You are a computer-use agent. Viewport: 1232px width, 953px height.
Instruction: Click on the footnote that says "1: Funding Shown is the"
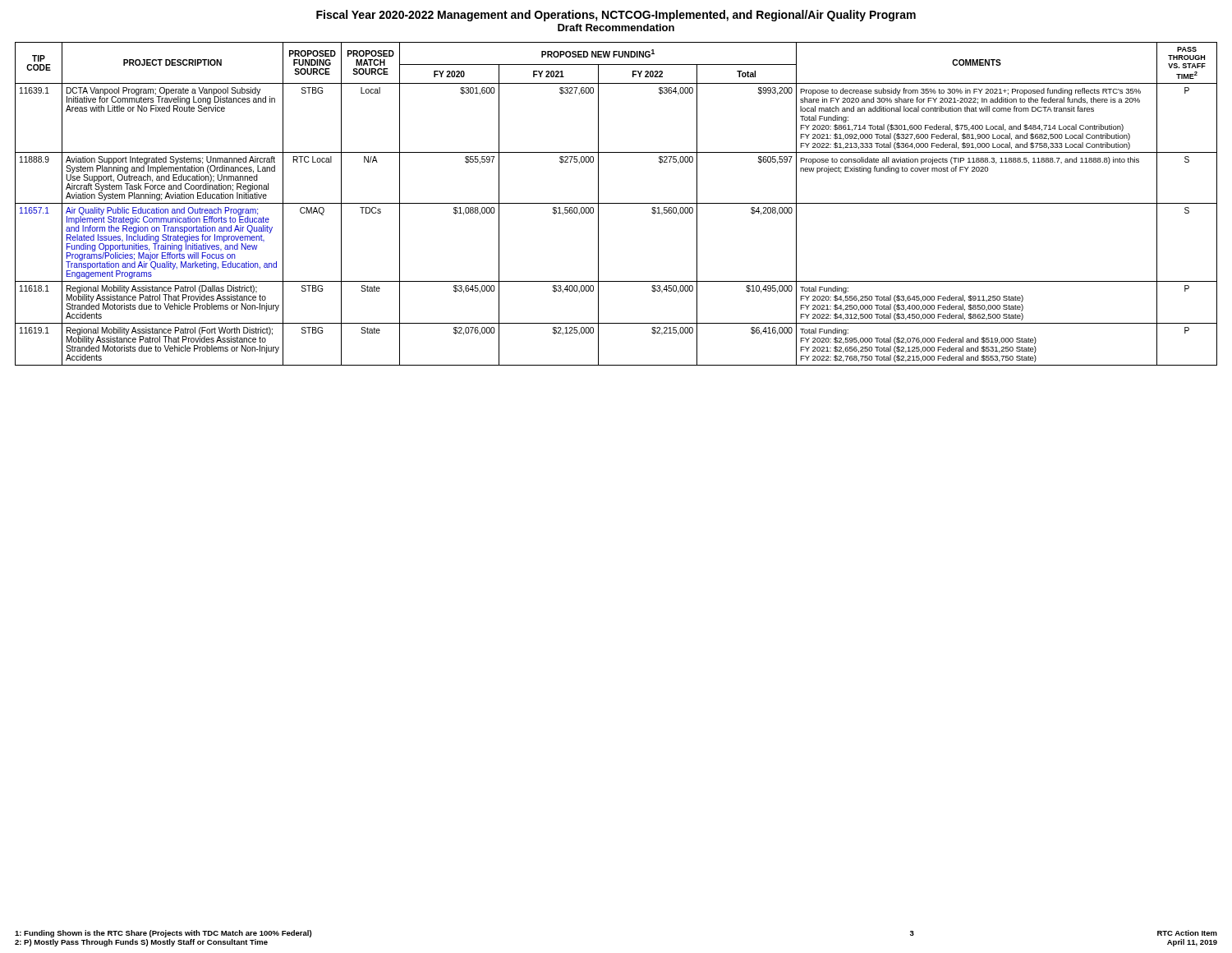(163, 937)
